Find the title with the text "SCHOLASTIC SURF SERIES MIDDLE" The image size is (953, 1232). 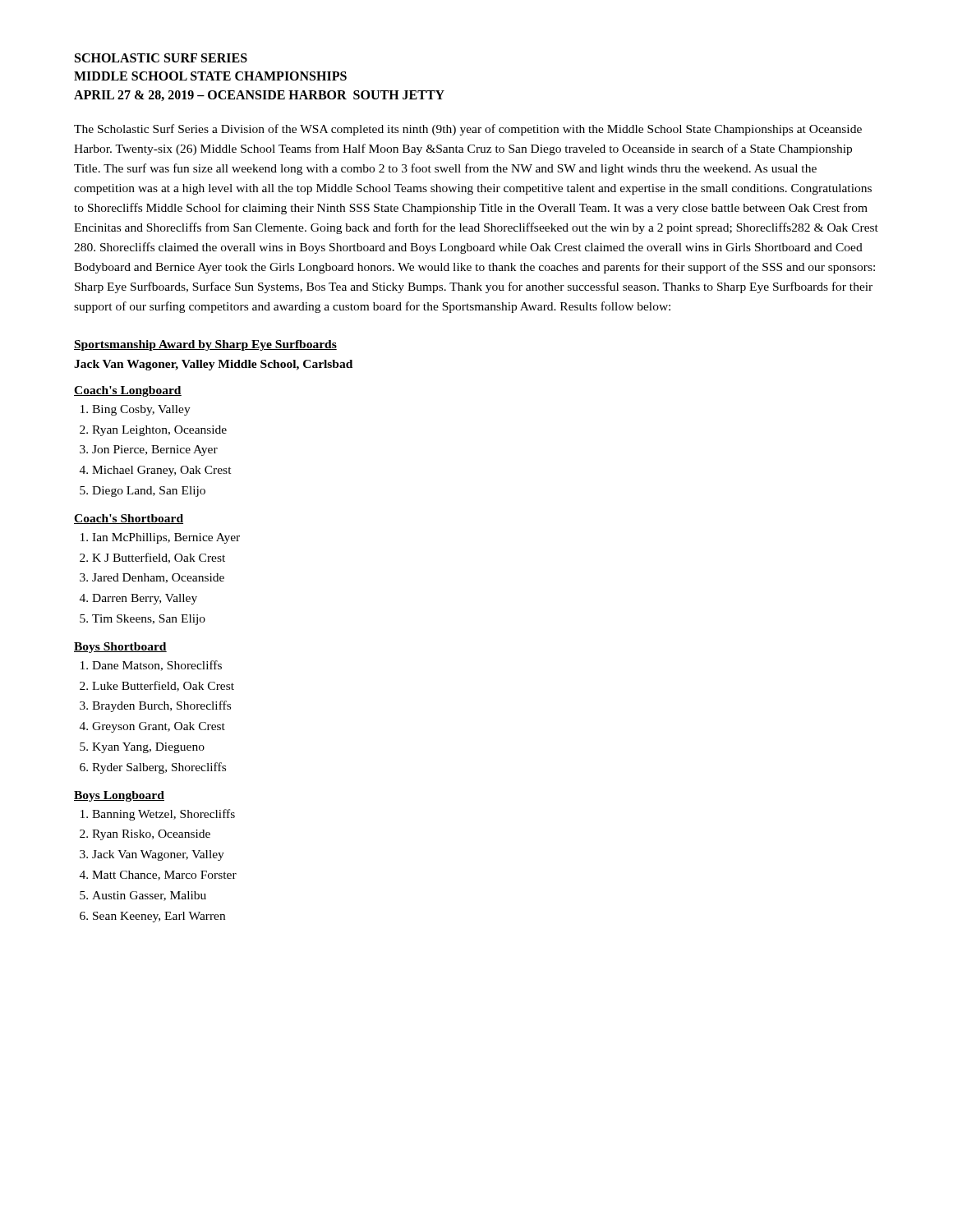coord(161,58)
